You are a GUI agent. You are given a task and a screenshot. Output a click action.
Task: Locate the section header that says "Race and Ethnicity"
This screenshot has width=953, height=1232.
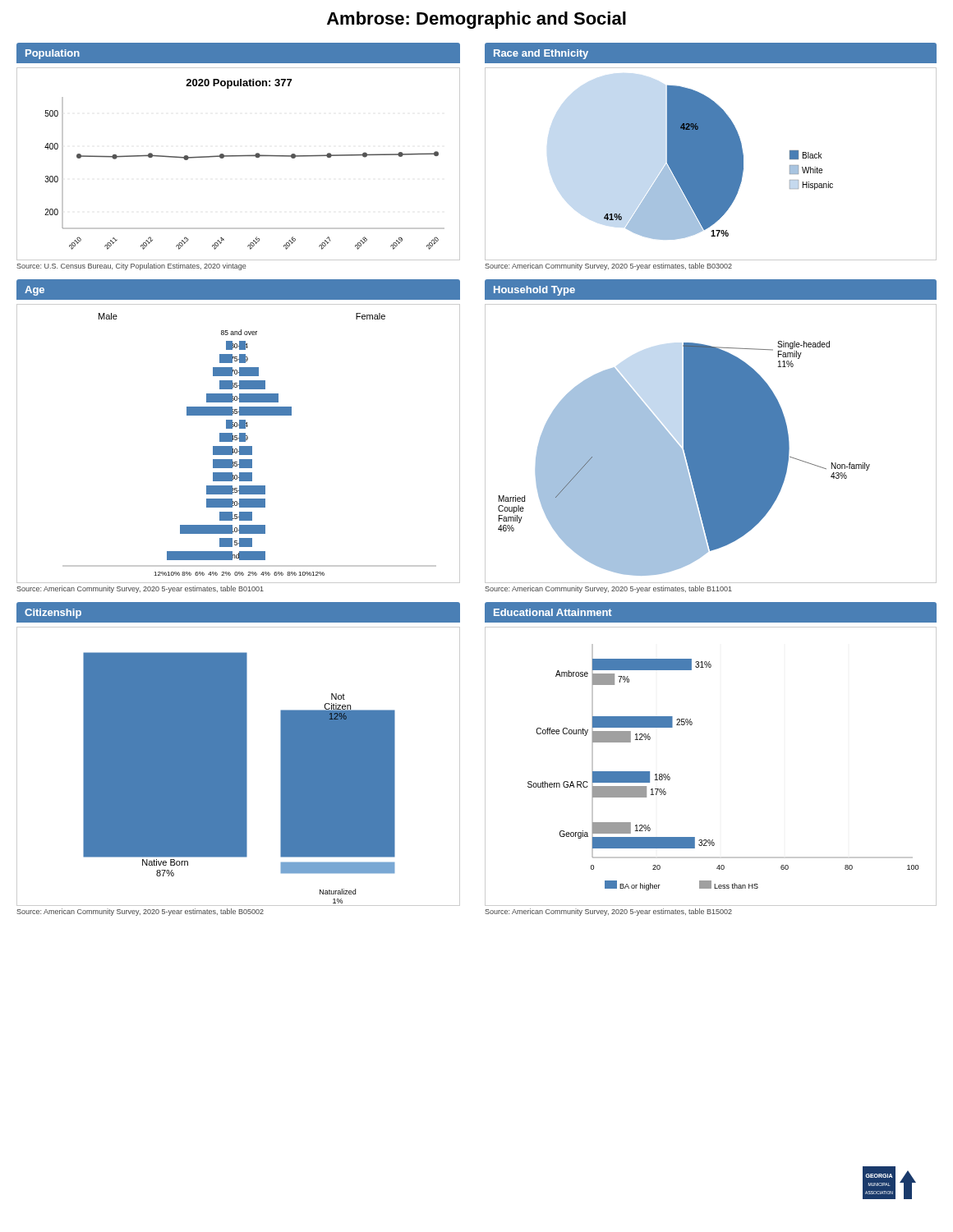(x=541, y=53)
